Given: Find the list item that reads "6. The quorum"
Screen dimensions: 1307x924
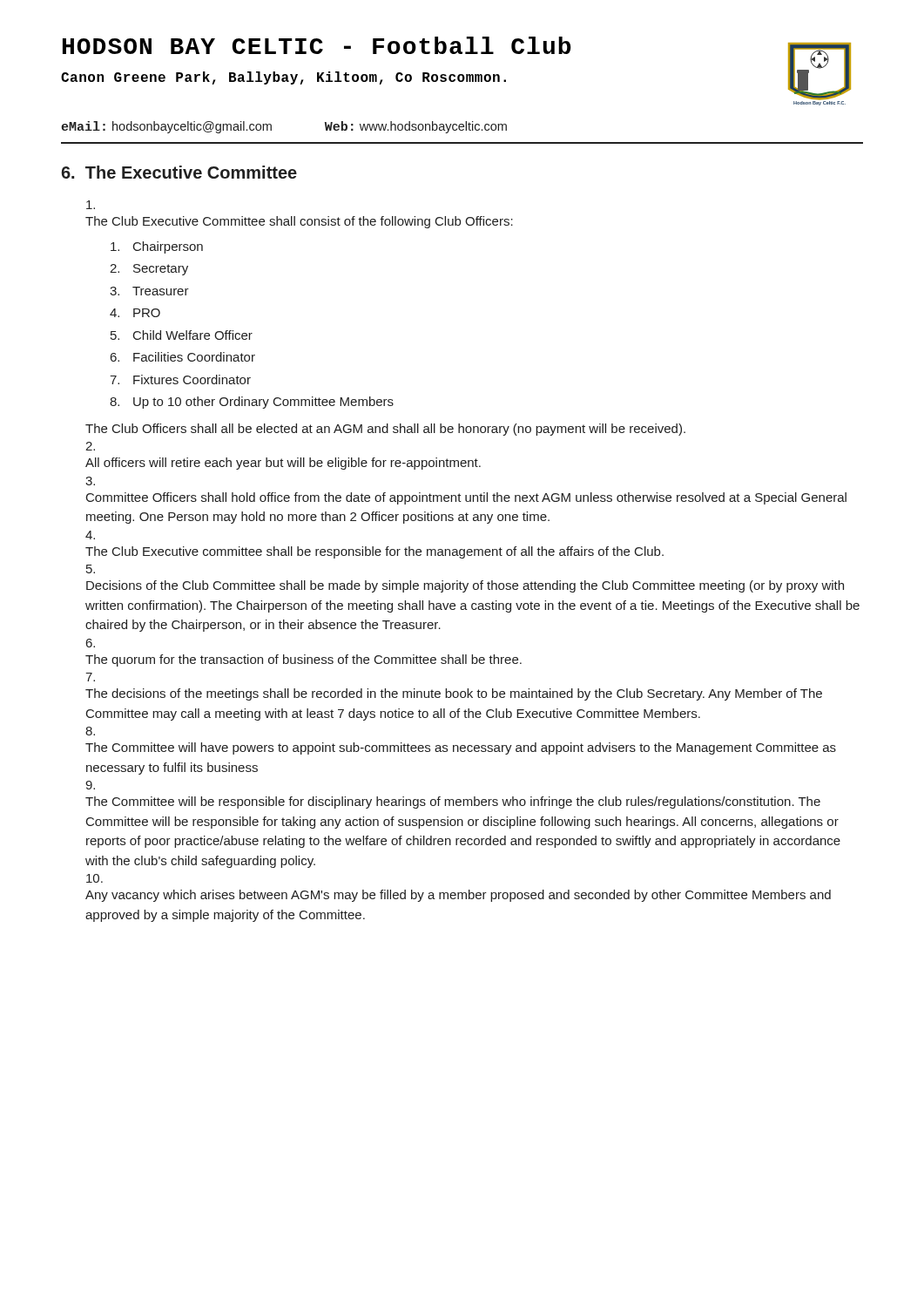Looking at the screenshot, I should (474, 652).
